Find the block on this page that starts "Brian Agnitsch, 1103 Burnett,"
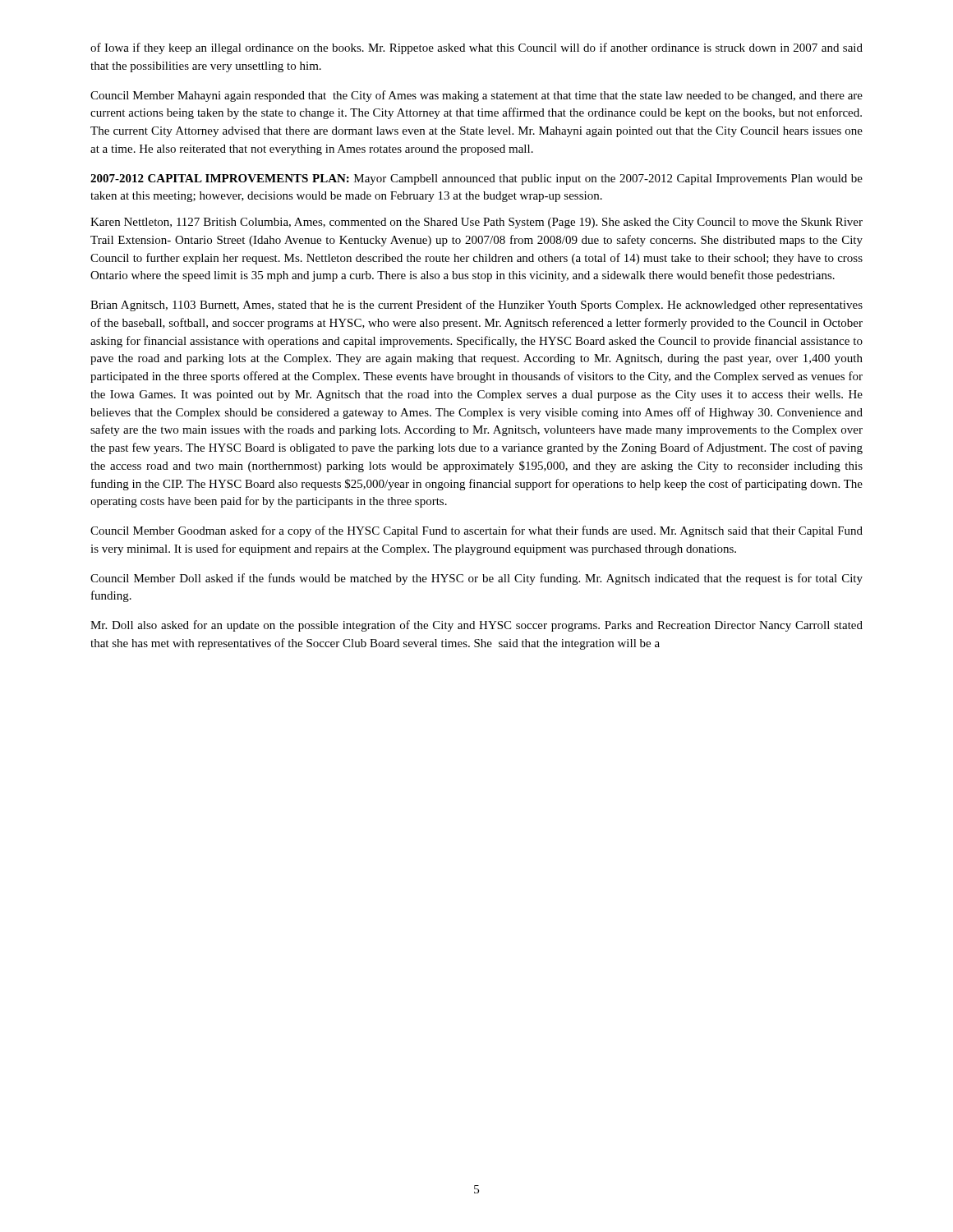Viewport: 953px width, 1232px height. coord(476,403)
